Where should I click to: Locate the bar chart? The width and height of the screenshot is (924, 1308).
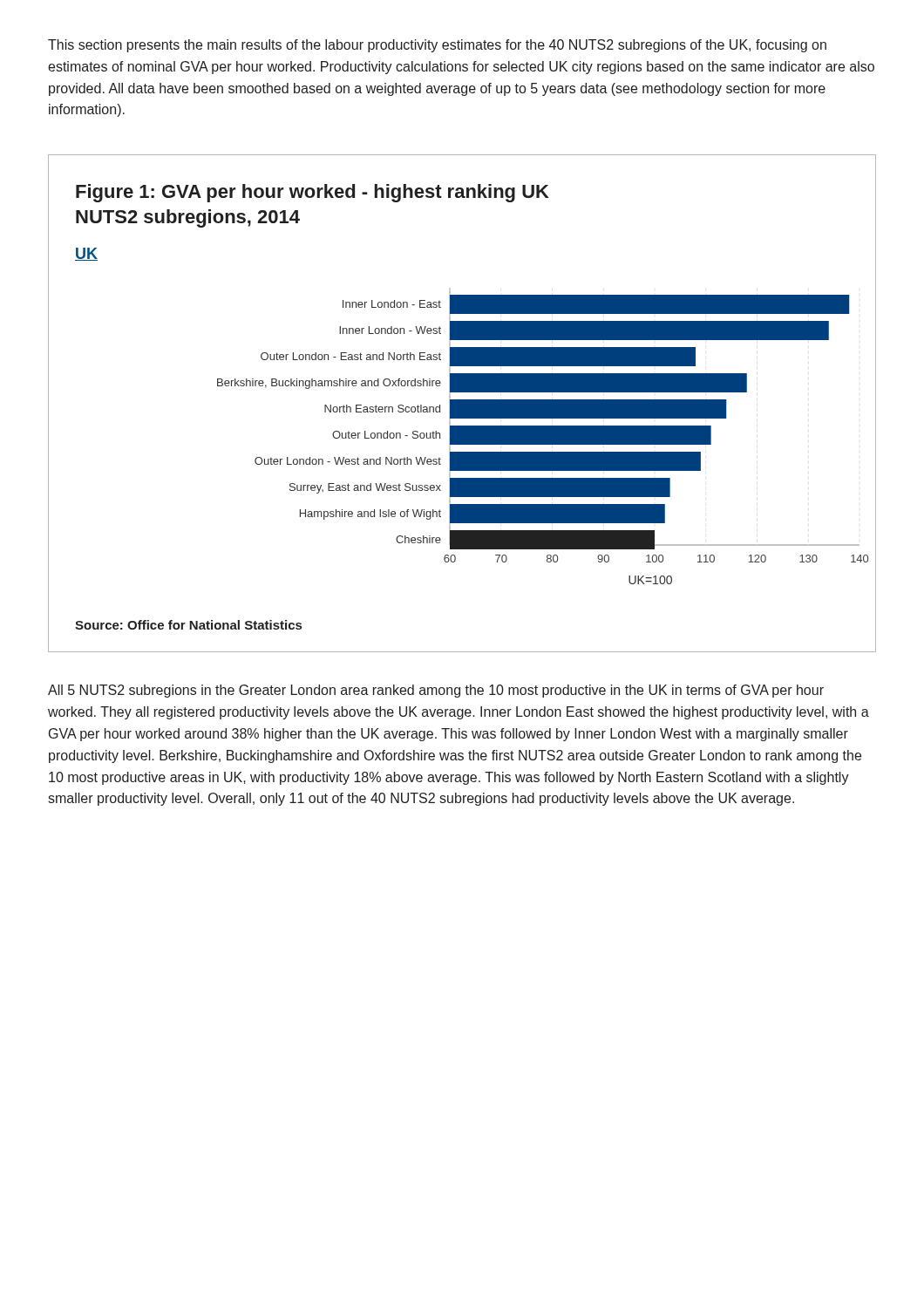click(x=462, y=442)
